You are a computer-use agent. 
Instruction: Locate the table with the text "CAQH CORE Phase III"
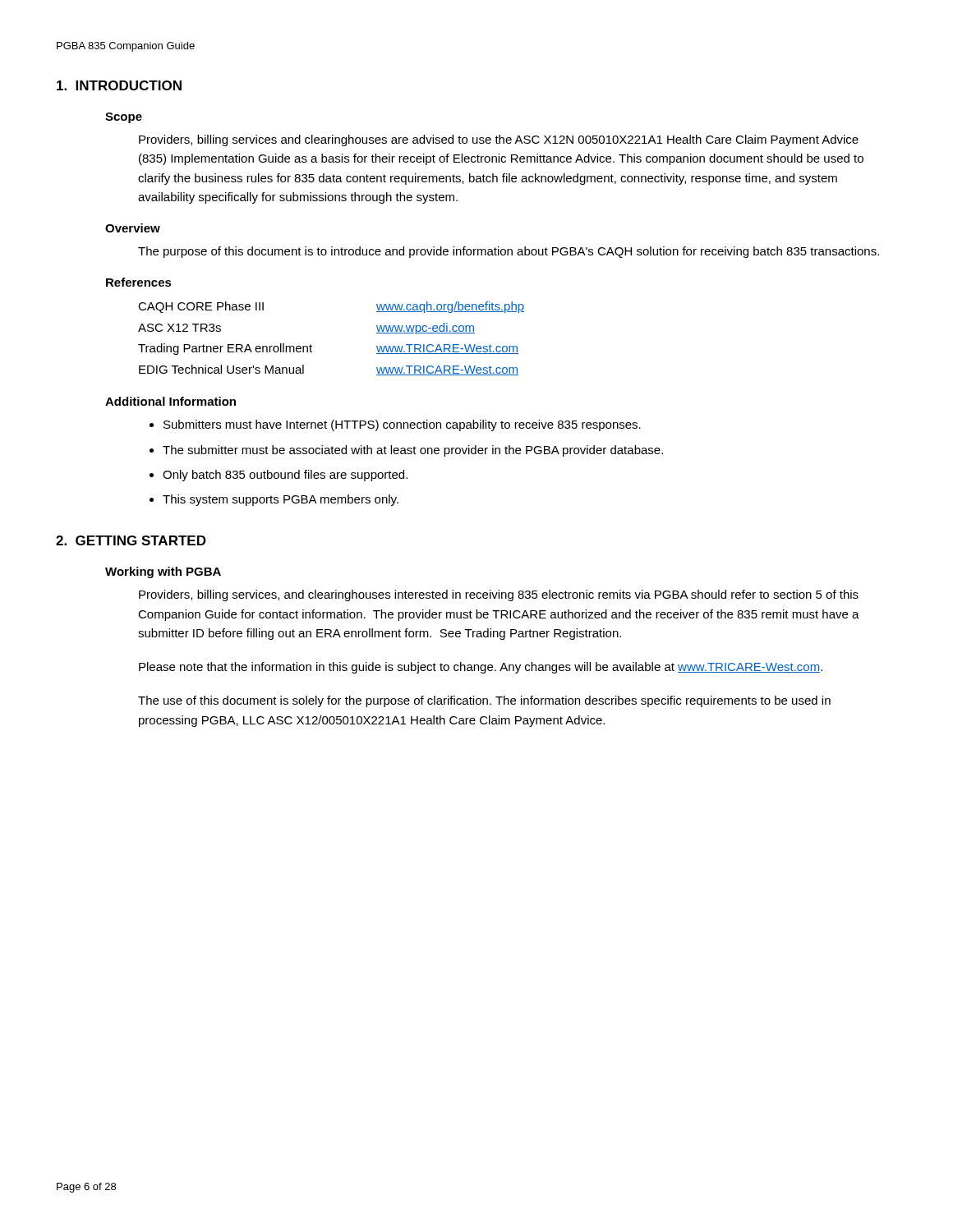(513, 338)
